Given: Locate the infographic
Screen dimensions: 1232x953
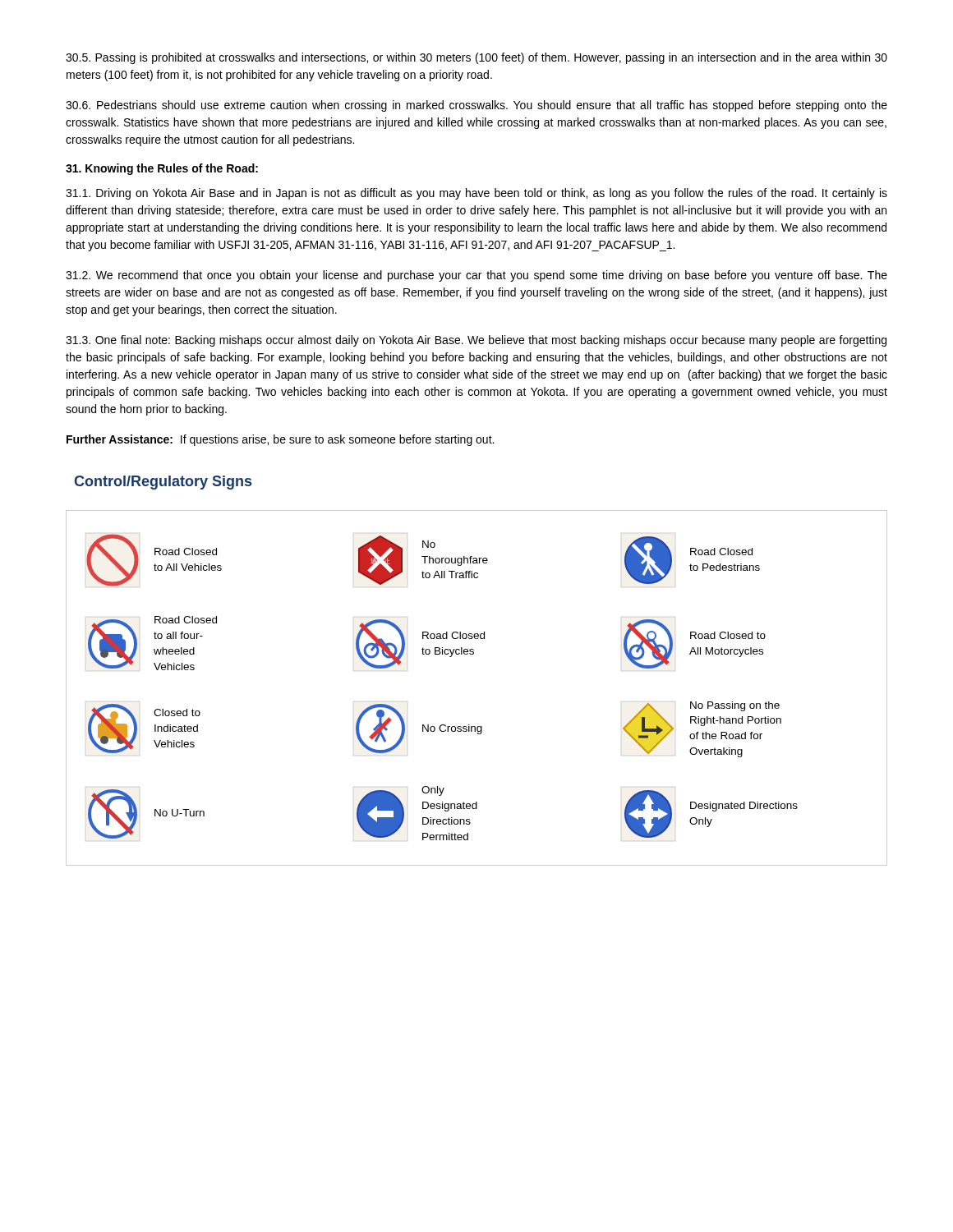Looking at the screenshot, I should [476, 688].
